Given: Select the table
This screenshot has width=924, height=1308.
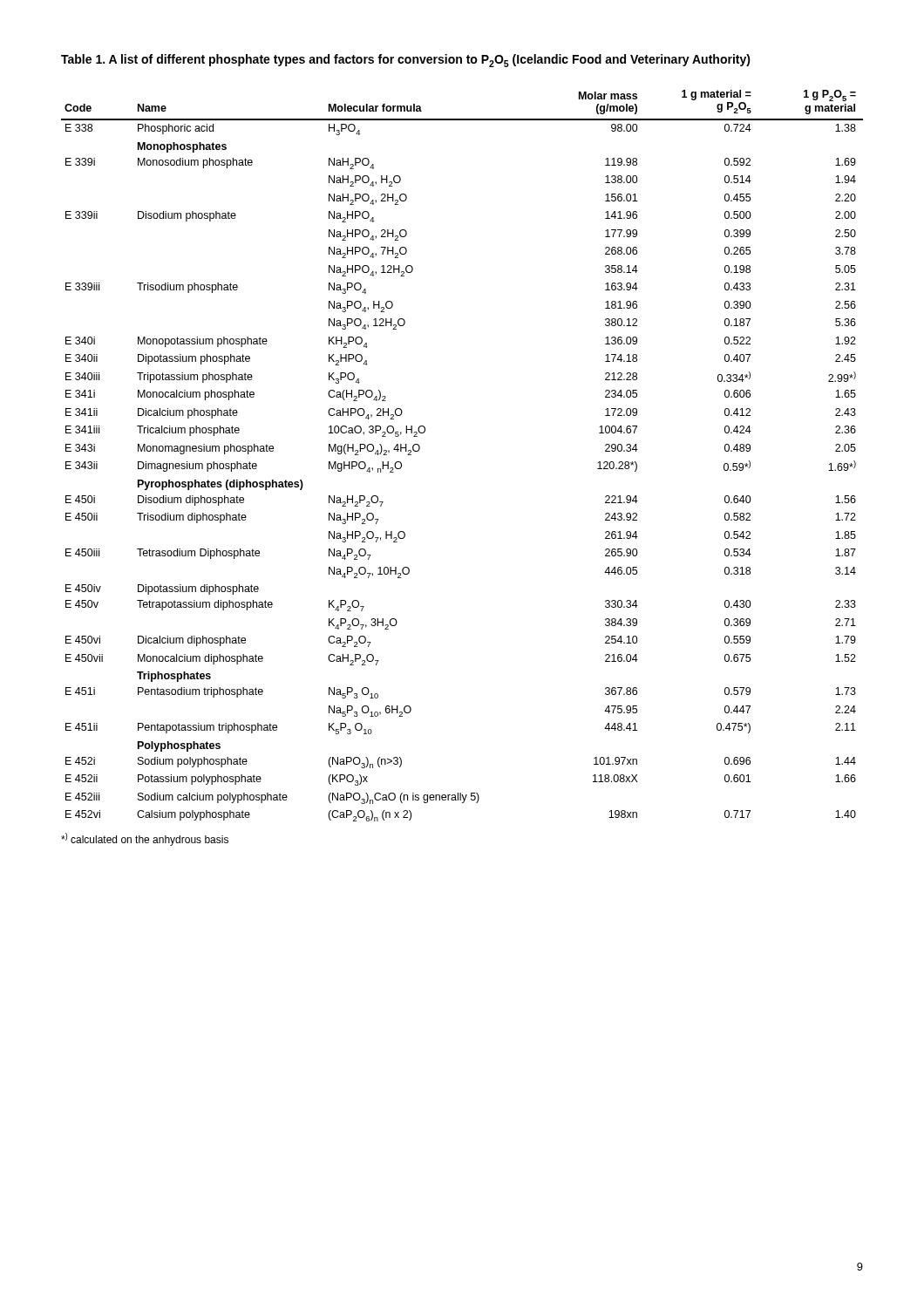Looking at the screenshot, I should pos(462,455).
